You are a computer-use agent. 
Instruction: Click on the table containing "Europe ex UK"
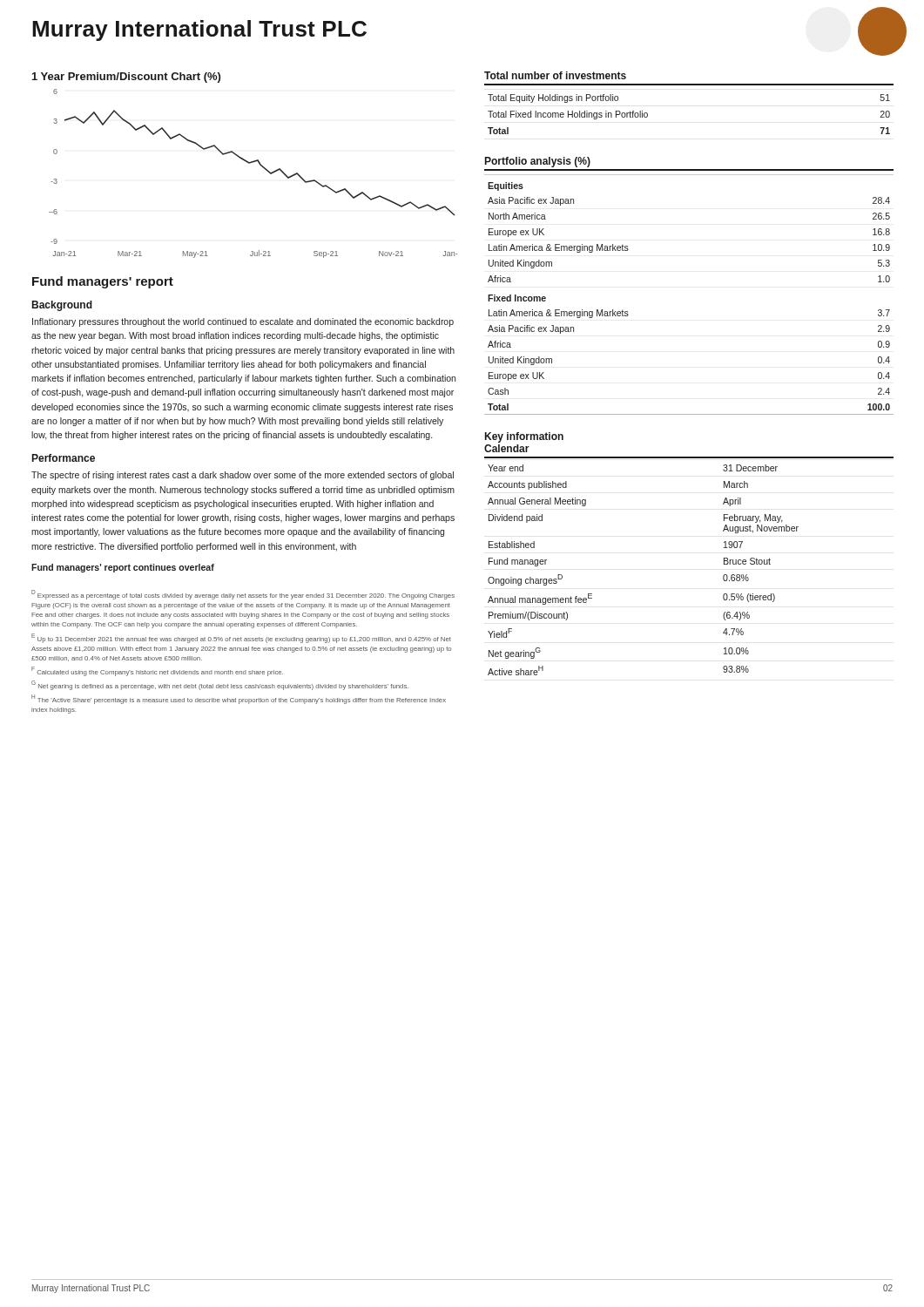[689, 294]
